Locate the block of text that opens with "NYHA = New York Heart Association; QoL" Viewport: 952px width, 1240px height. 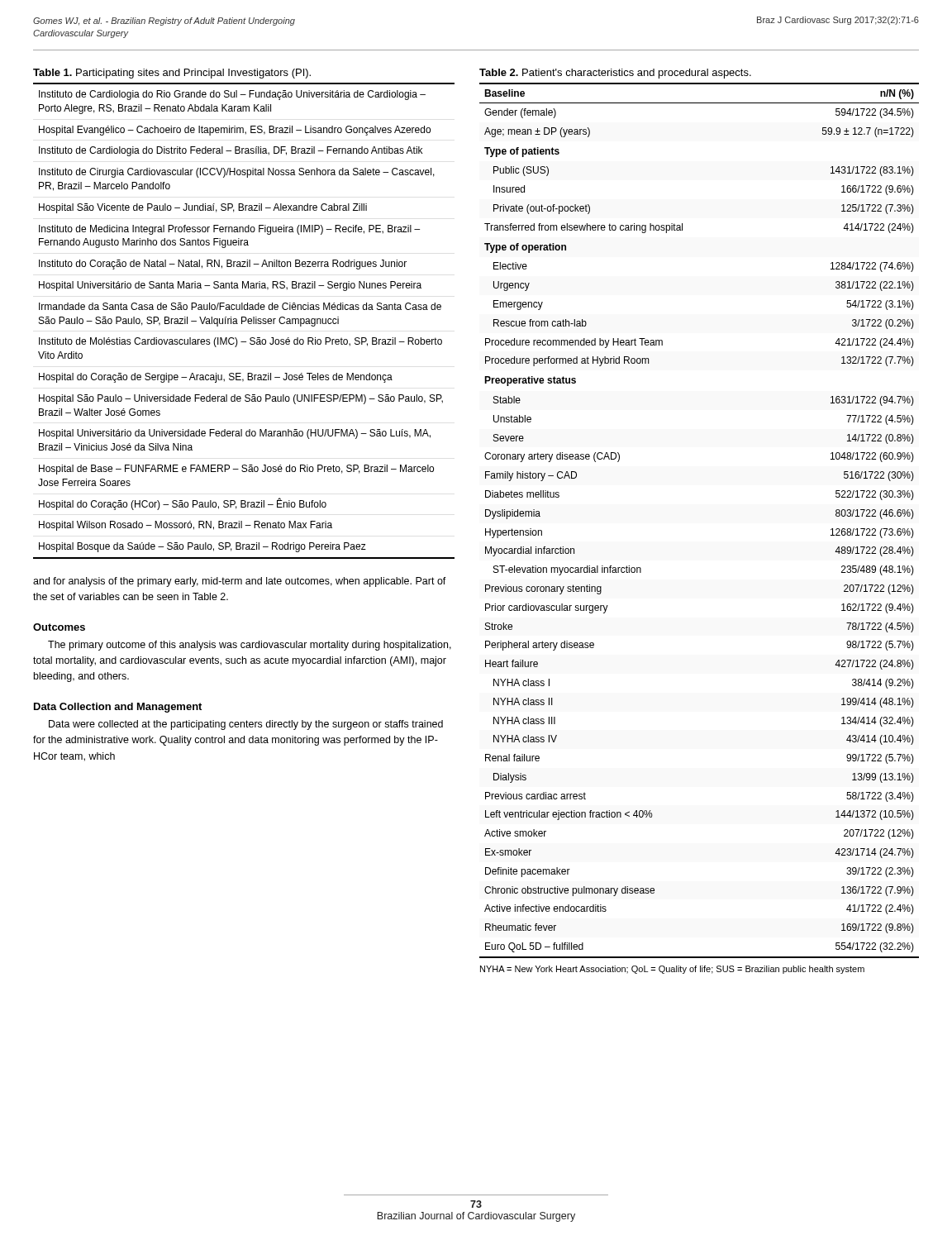[672, 969]
